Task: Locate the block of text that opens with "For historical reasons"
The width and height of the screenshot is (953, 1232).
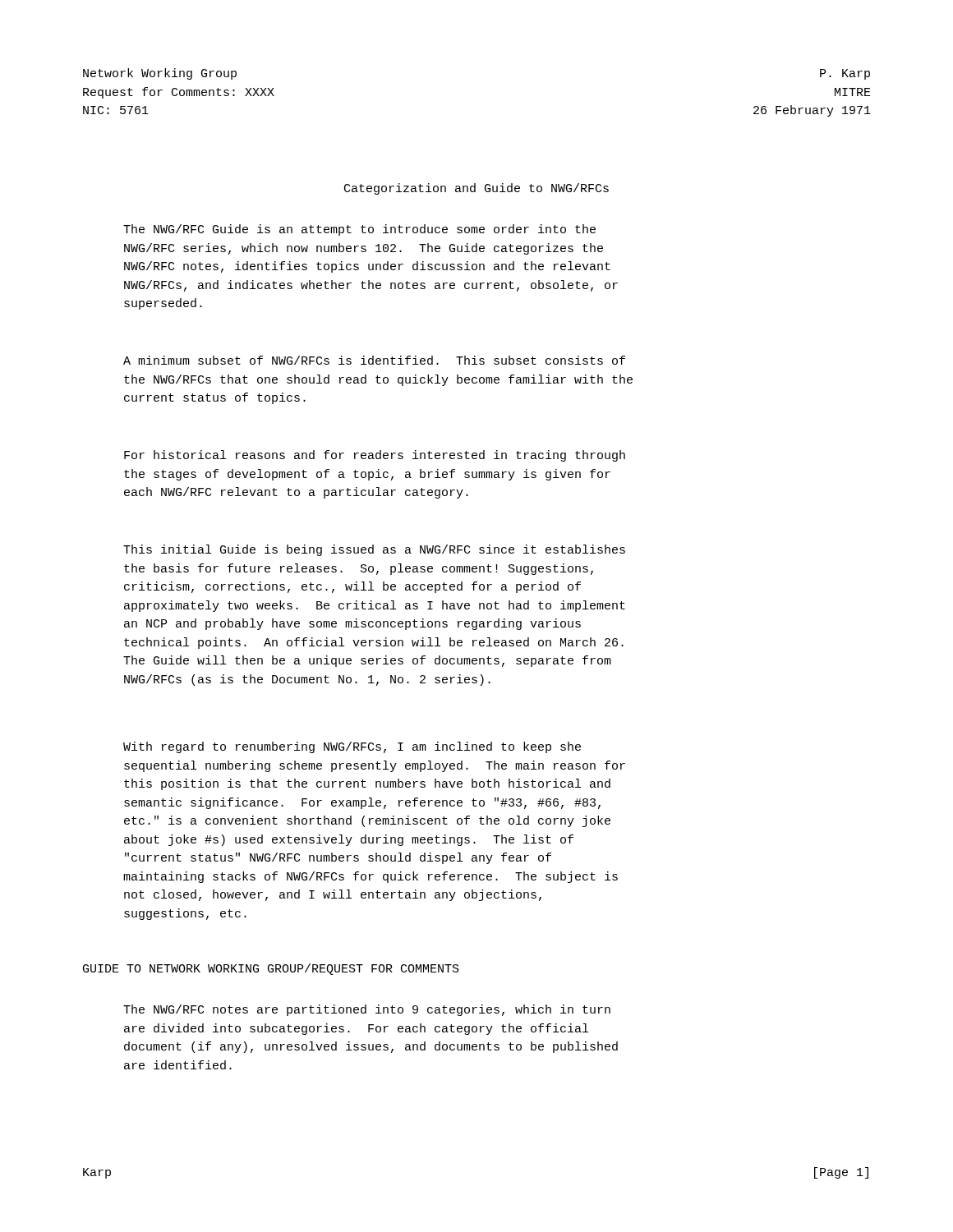Action: tap(497, 475)
